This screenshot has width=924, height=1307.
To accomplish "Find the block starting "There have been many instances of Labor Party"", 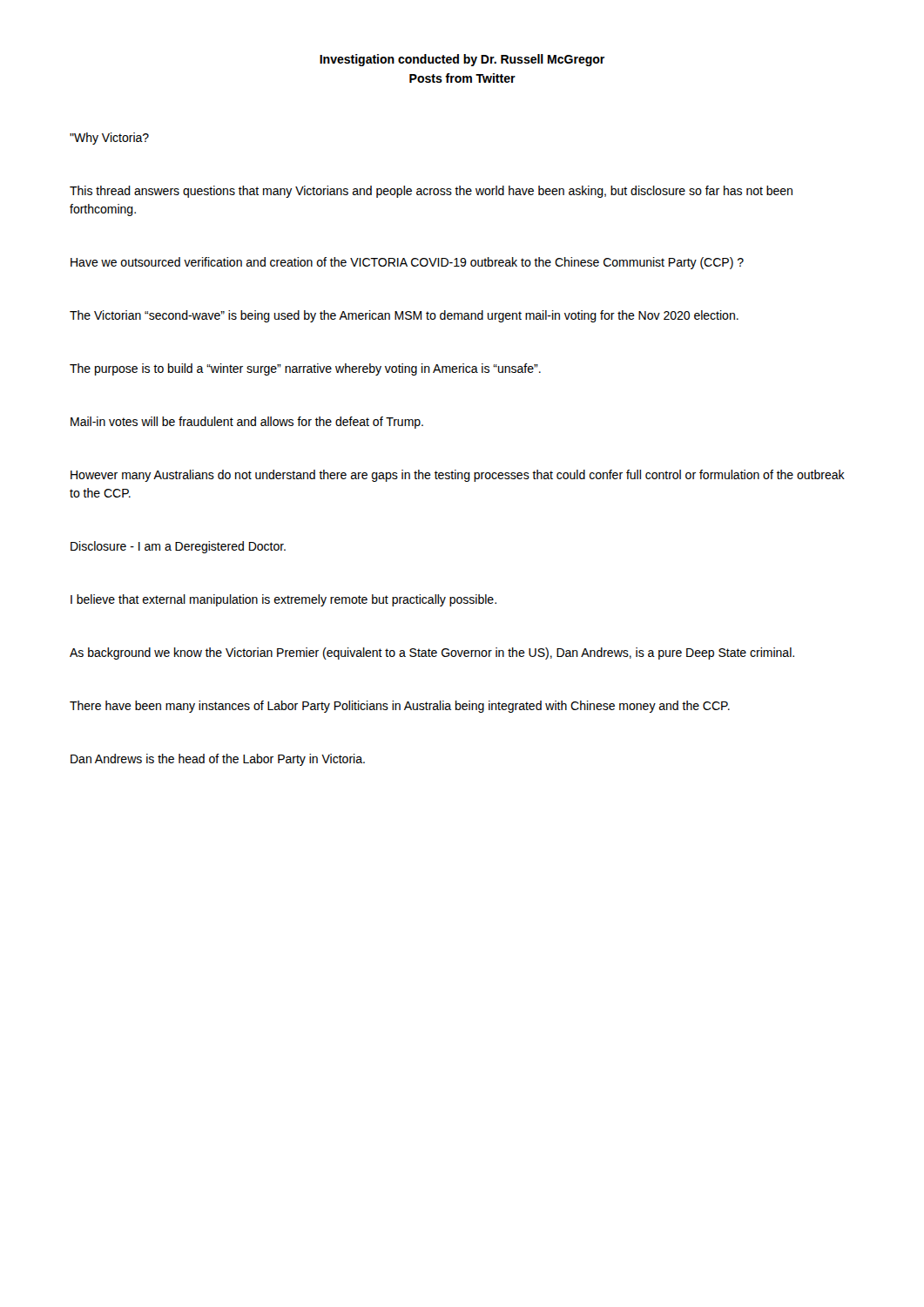I will (400, 706).
